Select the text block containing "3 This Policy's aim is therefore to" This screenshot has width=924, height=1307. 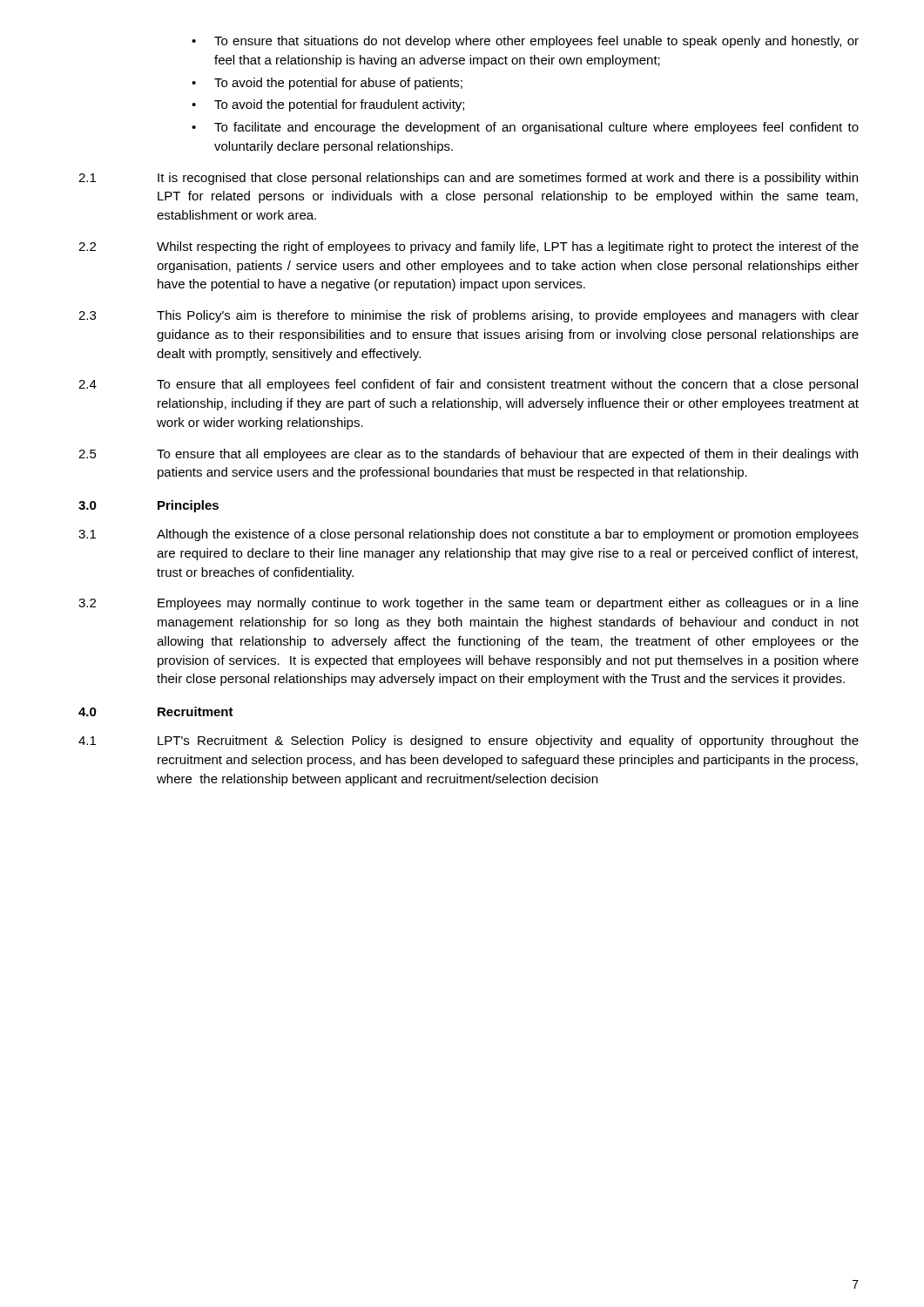coord(469,334)
